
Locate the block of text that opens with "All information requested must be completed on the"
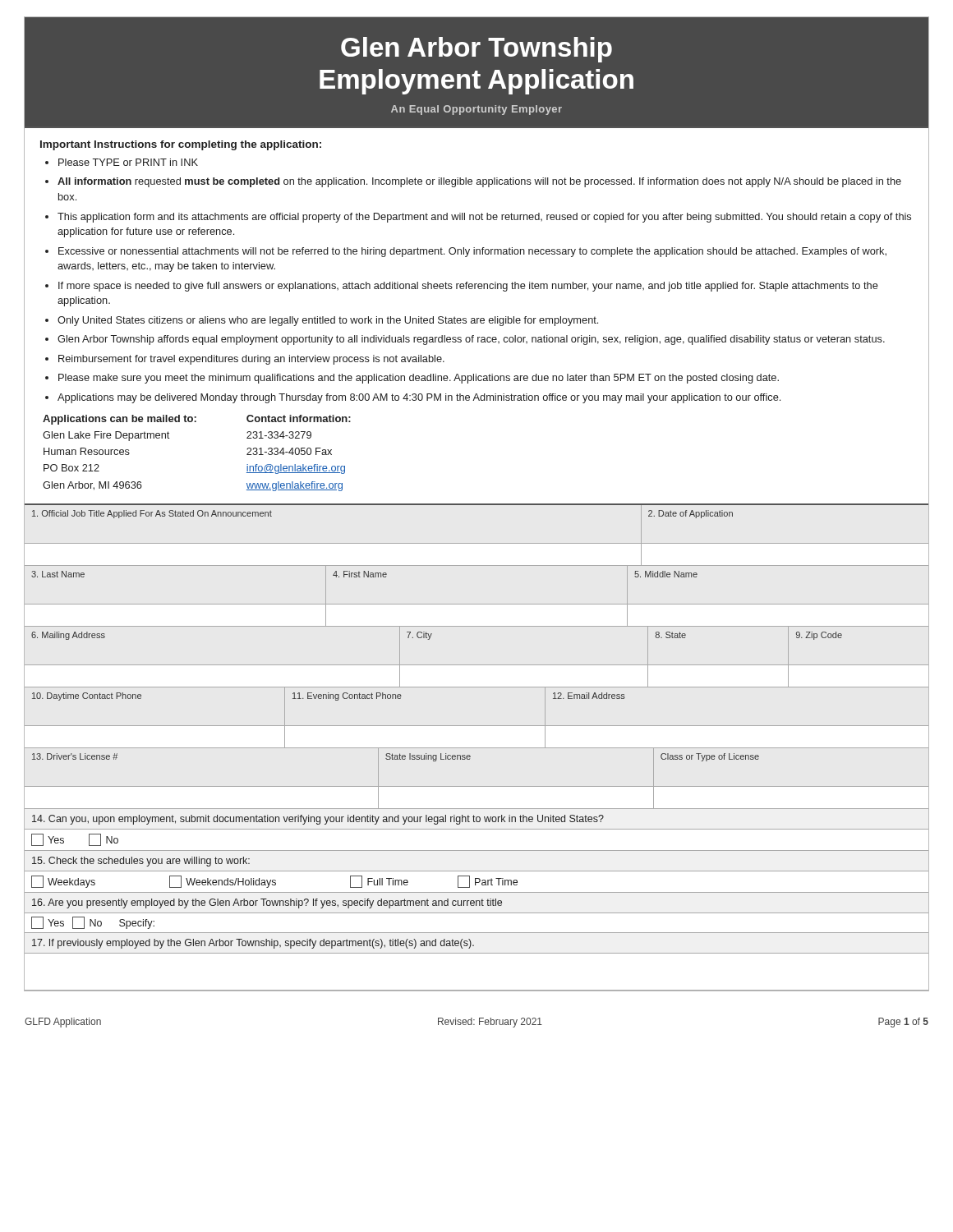click(x=479, y=189)
